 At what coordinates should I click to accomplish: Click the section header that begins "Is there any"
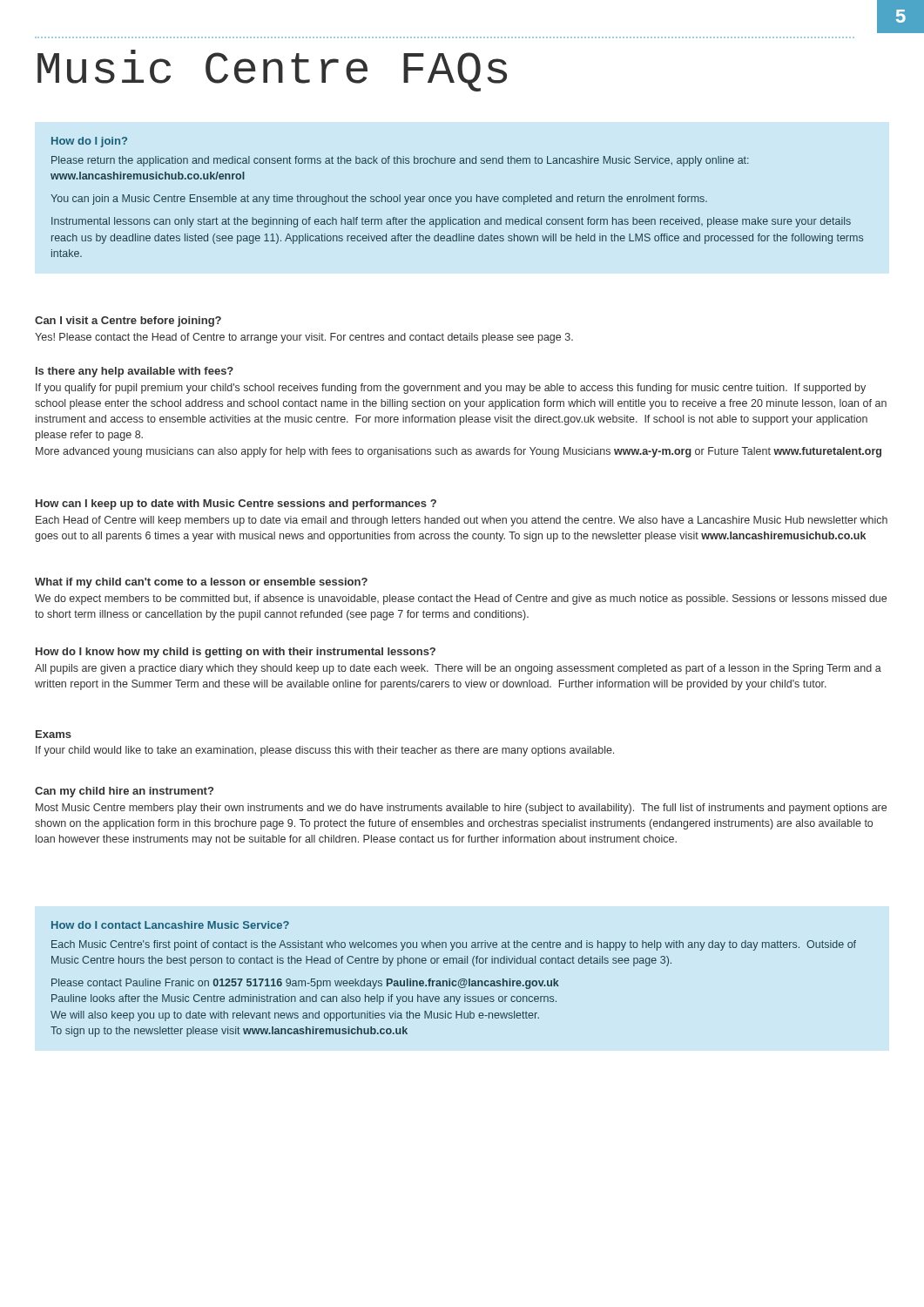pyautogui.click(x=134, y=371)
